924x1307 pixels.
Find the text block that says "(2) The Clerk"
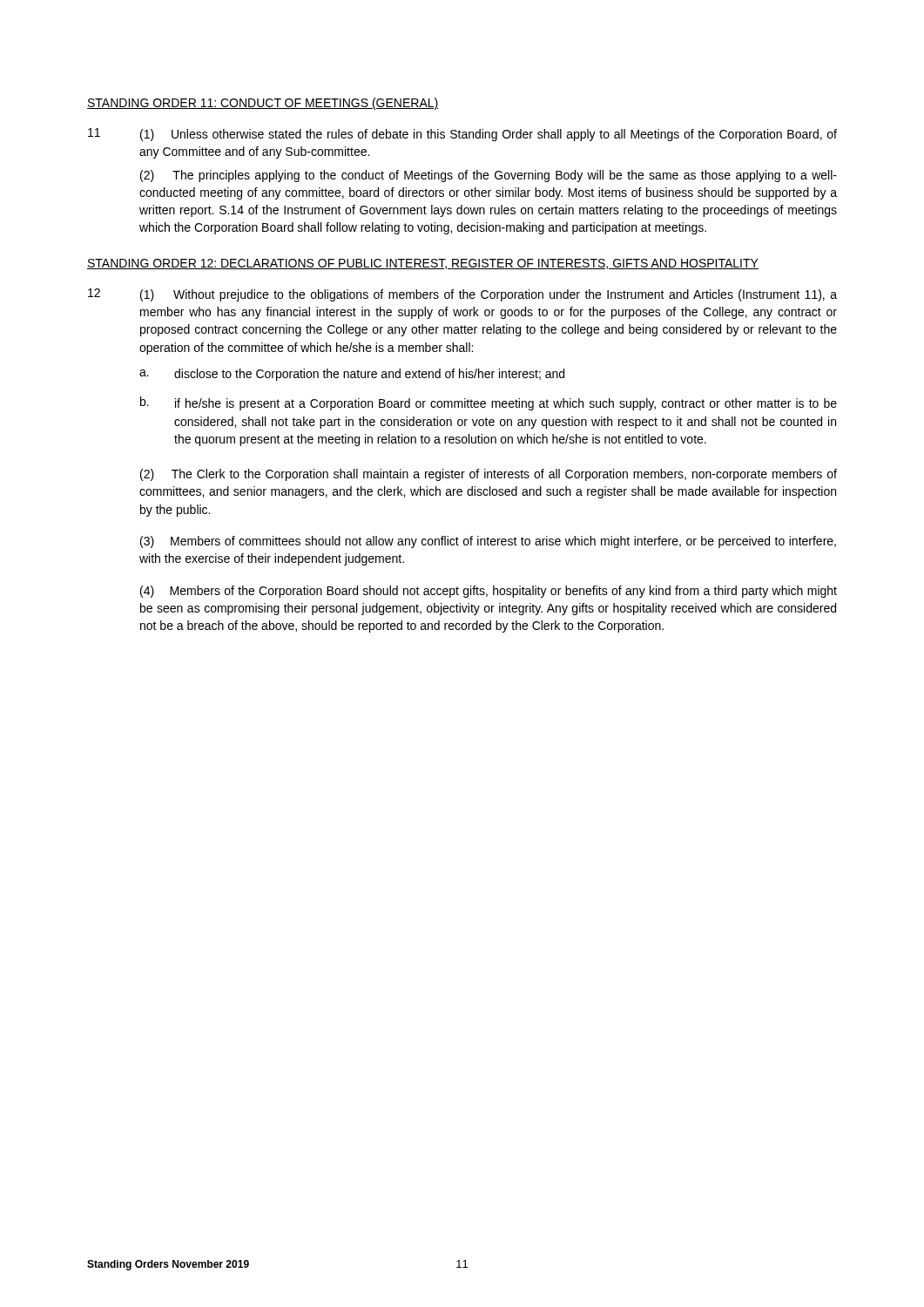488,492
